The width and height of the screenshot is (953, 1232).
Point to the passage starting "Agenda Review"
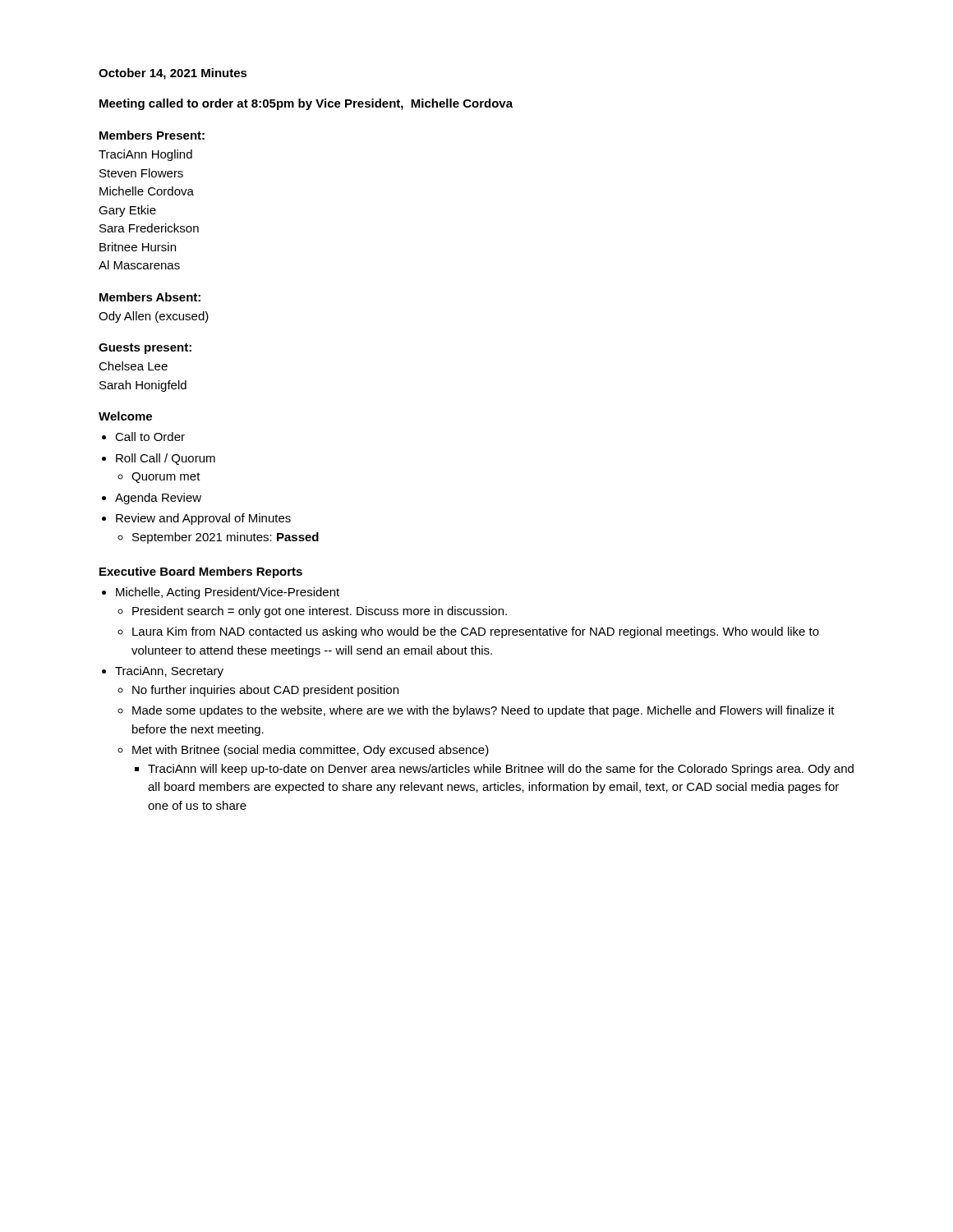[158, 497]
